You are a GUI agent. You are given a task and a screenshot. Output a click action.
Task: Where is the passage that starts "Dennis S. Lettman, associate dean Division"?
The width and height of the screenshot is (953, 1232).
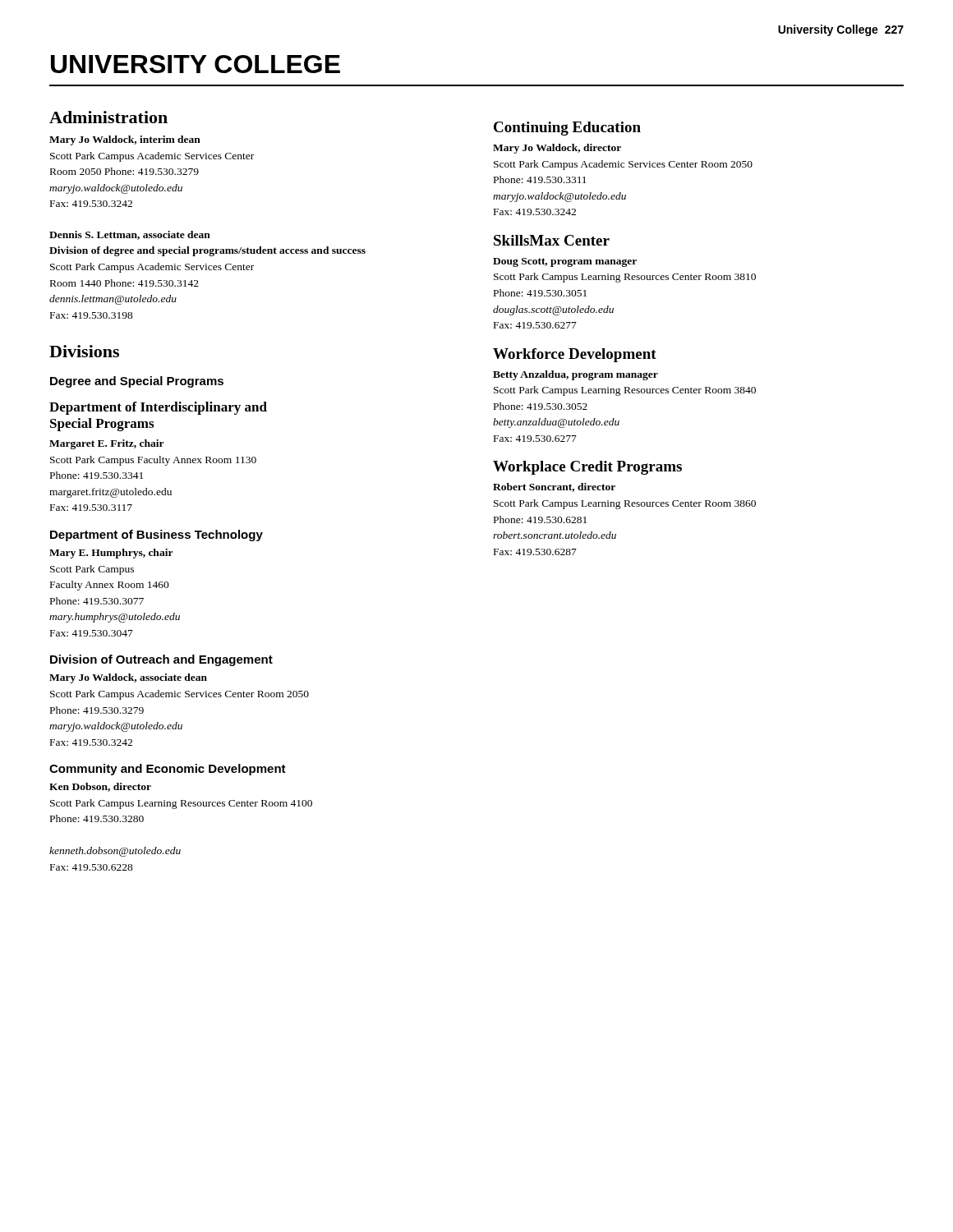point(251,275)
